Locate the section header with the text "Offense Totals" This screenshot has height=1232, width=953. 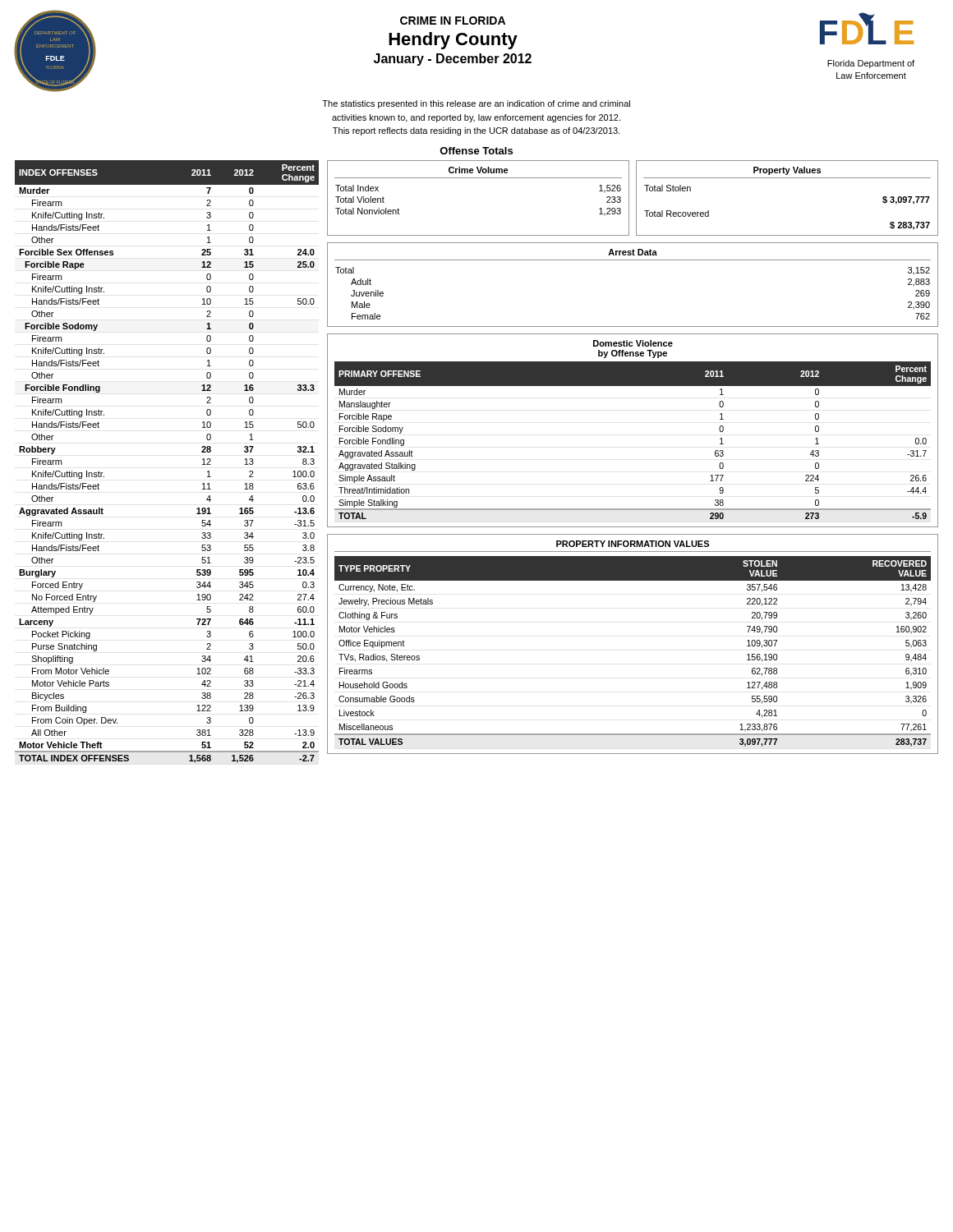pos(476,150)
